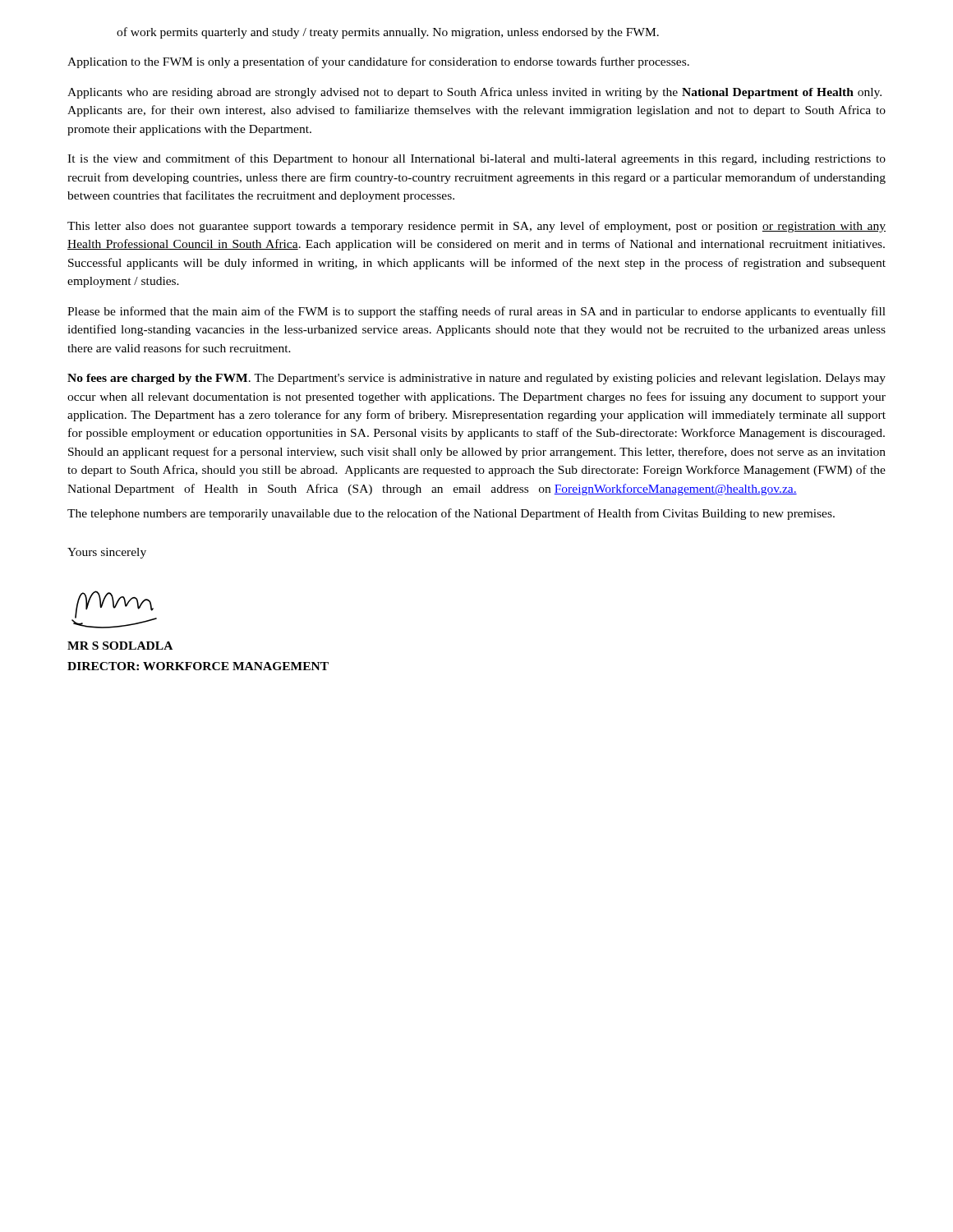Locate the region starting "No fees are charged by the FWM. The"
This screenshot has height=1232, width=953.
click(476, 446)
